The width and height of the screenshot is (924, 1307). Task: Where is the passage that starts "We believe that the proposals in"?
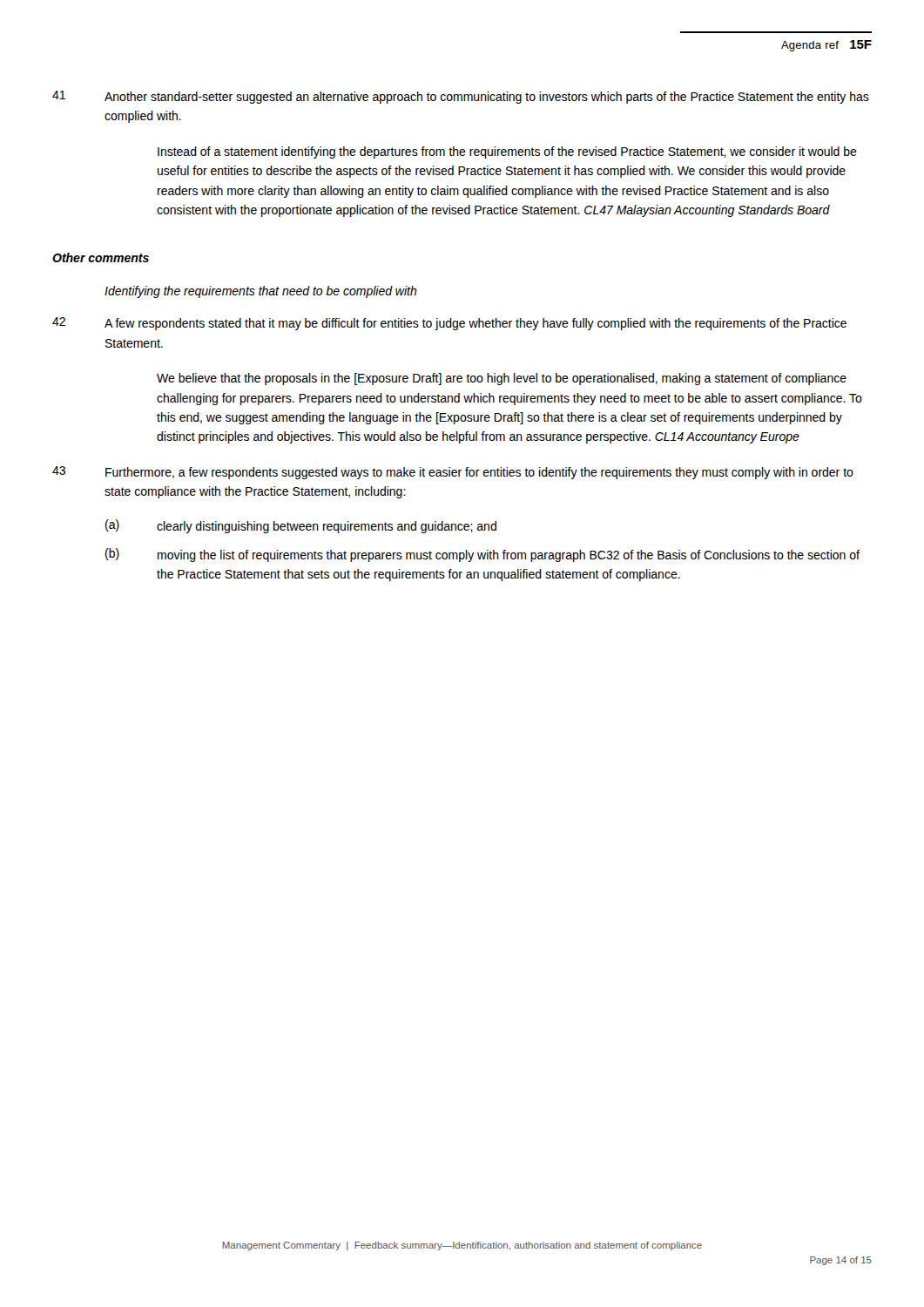click(509, 408)
